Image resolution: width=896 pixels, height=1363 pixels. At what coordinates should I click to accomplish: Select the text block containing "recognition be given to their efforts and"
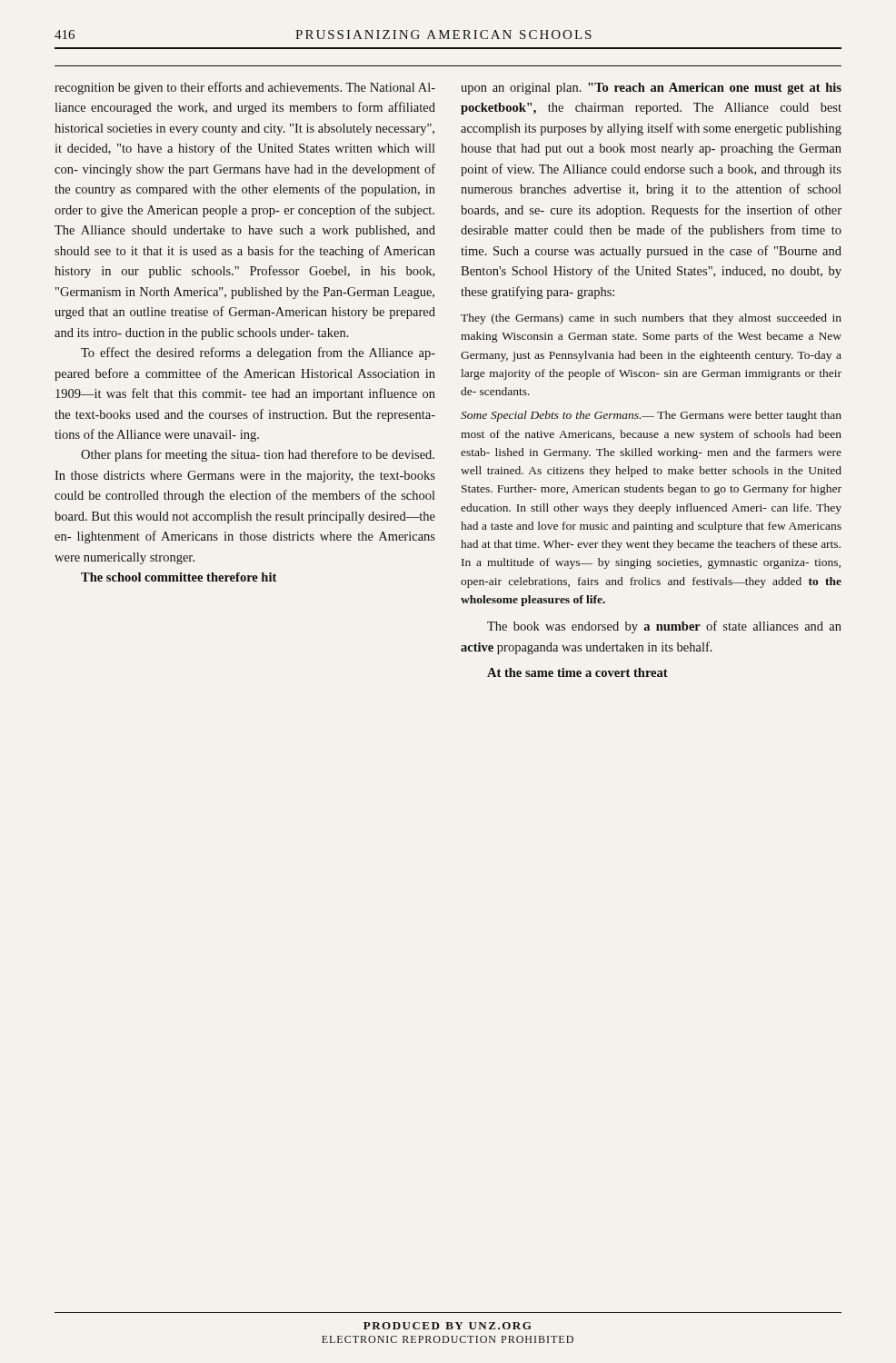coord(245,210)
